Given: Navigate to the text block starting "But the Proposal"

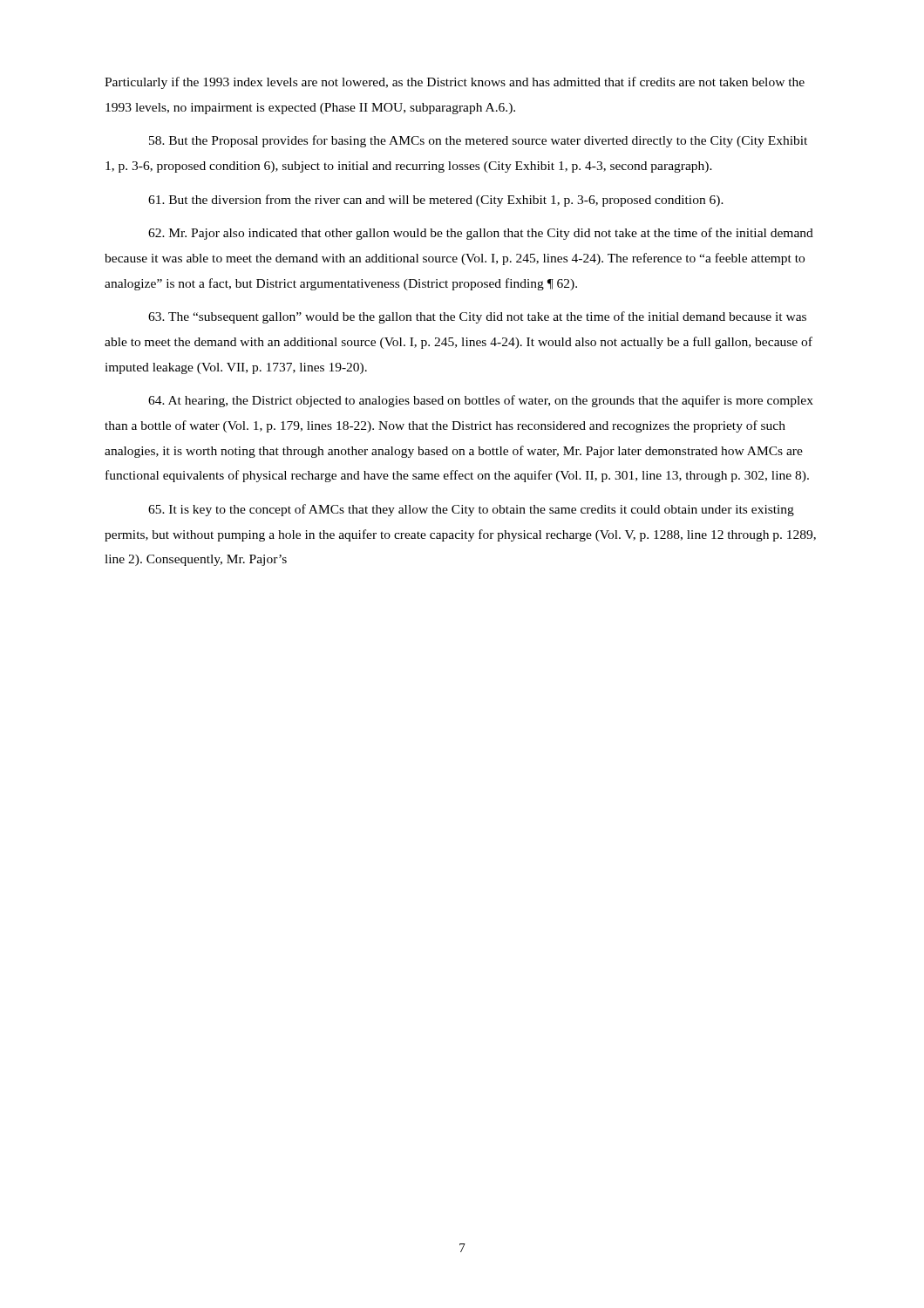Looking at the screenshot, I should tap(462, 153).
